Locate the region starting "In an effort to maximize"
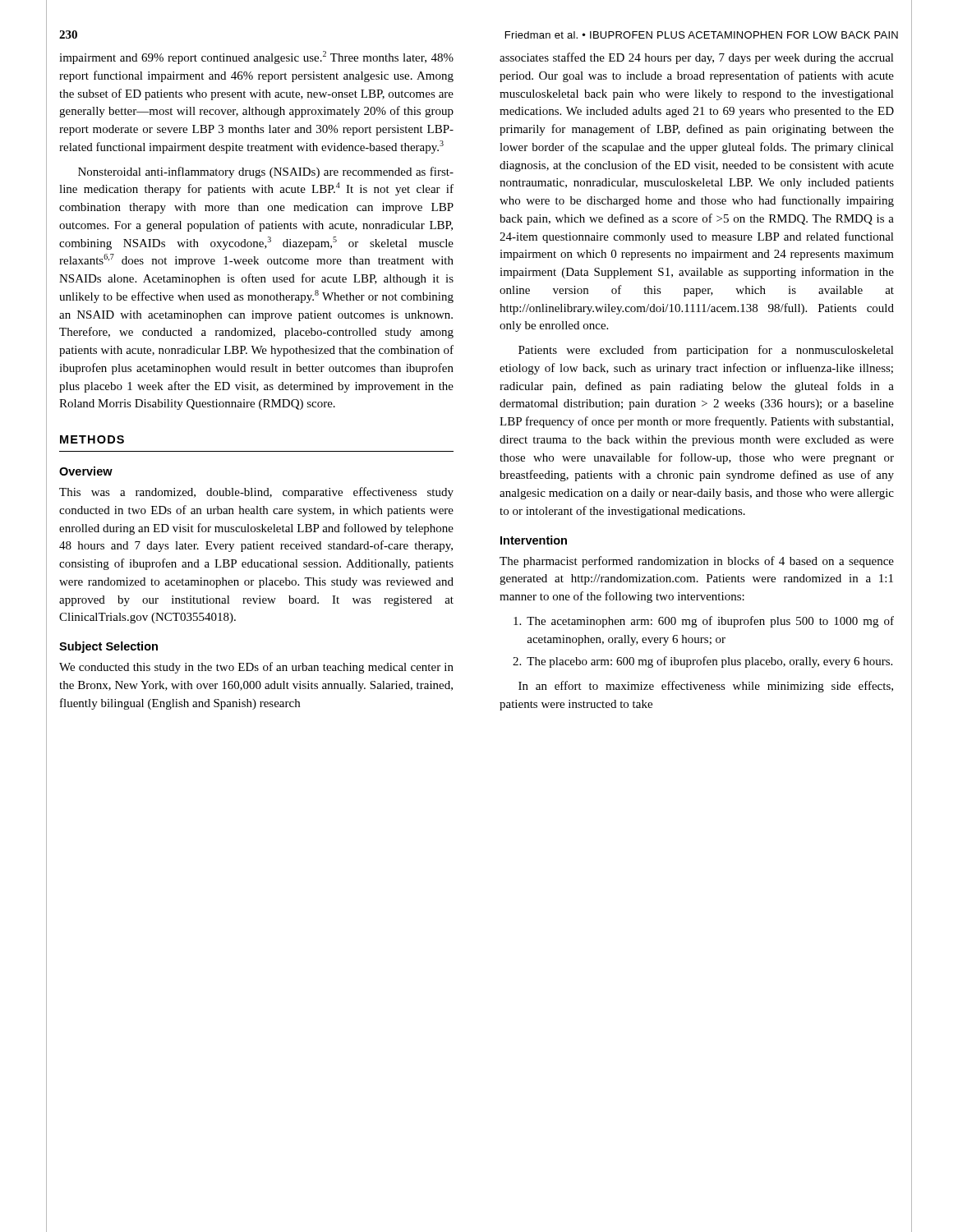The height and width of the screenshot is (1232, 958). coord(697,695)
